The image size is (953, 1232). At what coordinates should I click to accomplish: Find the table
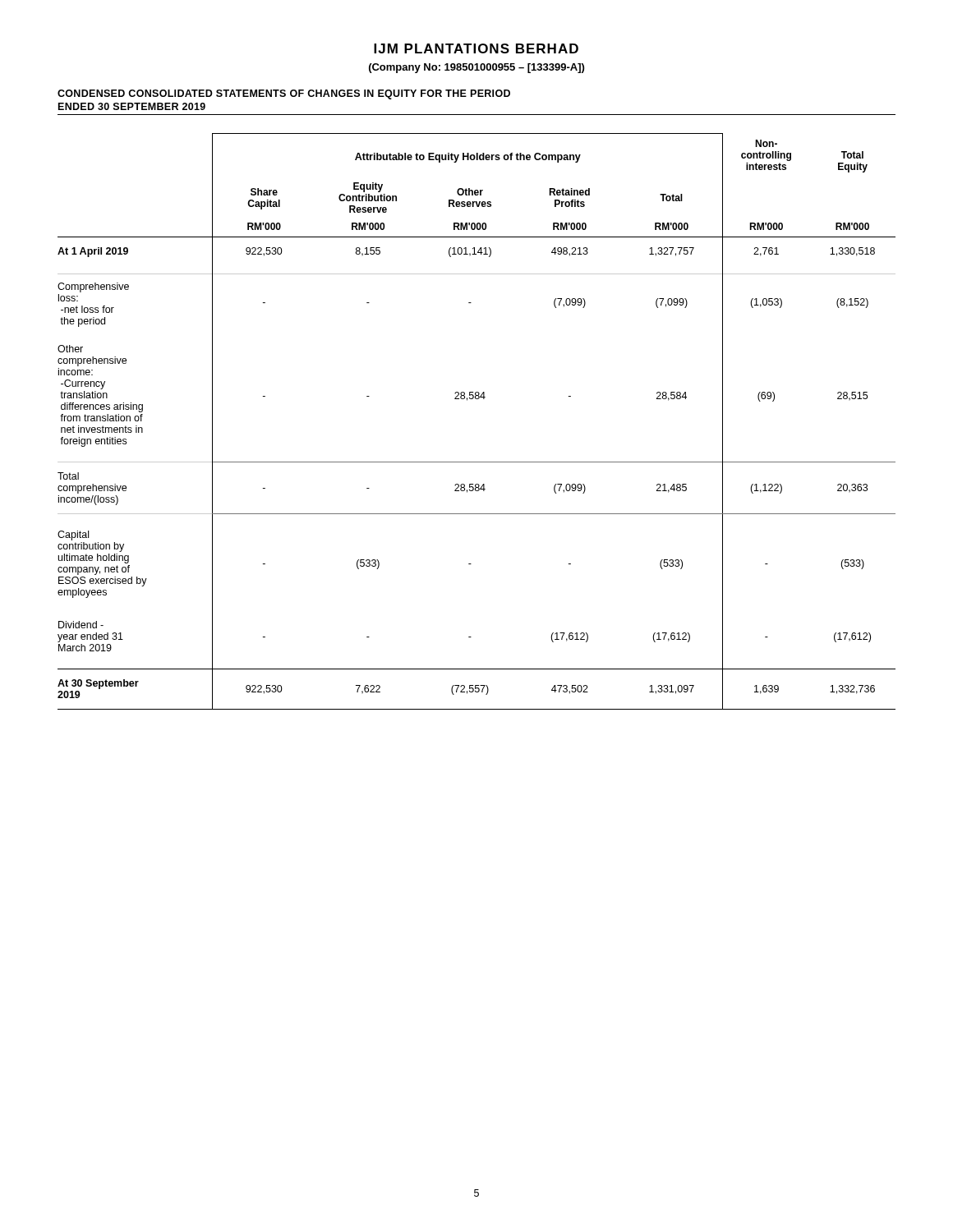476,421
